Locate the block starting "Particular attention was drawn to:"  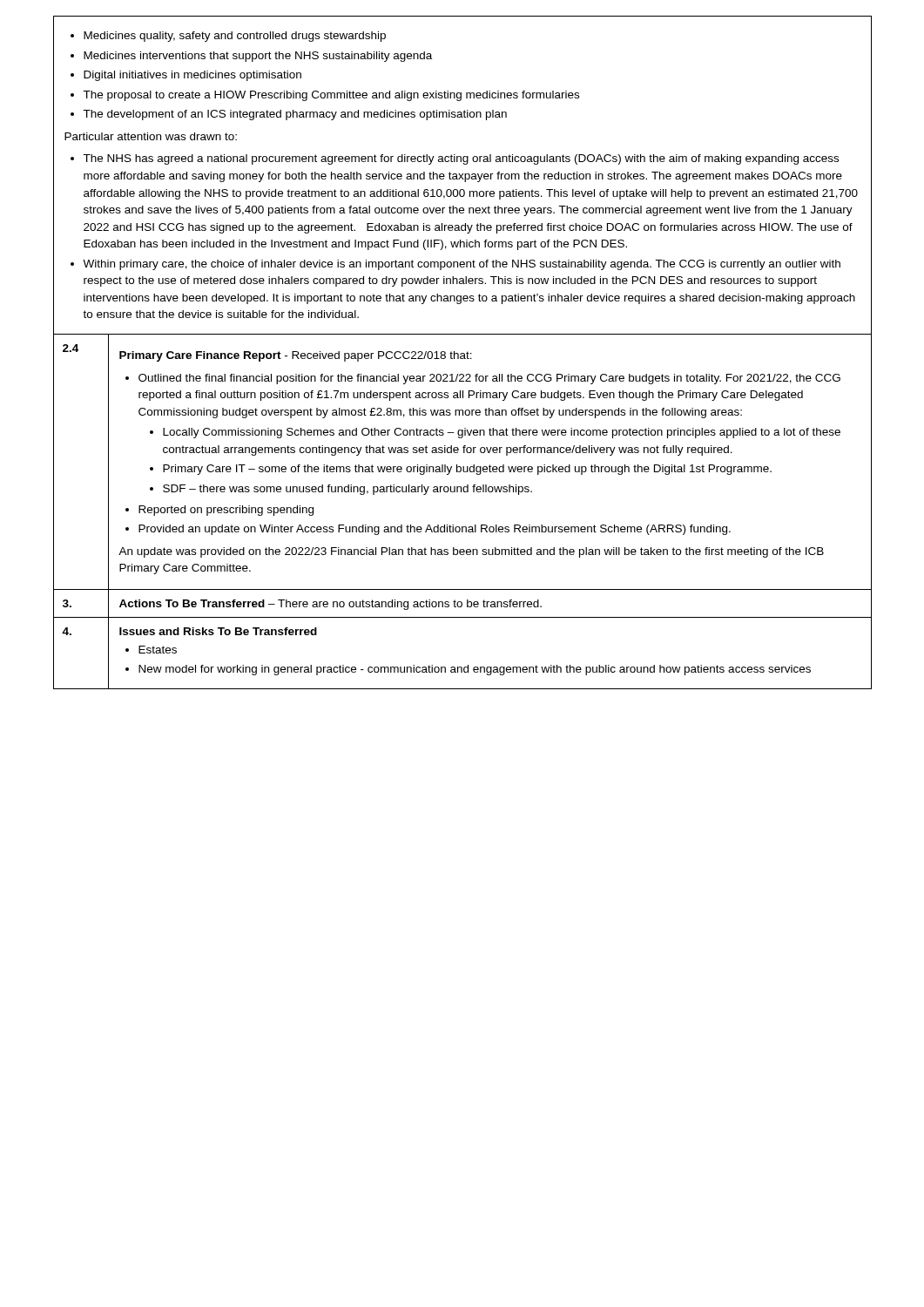point(151,136)
